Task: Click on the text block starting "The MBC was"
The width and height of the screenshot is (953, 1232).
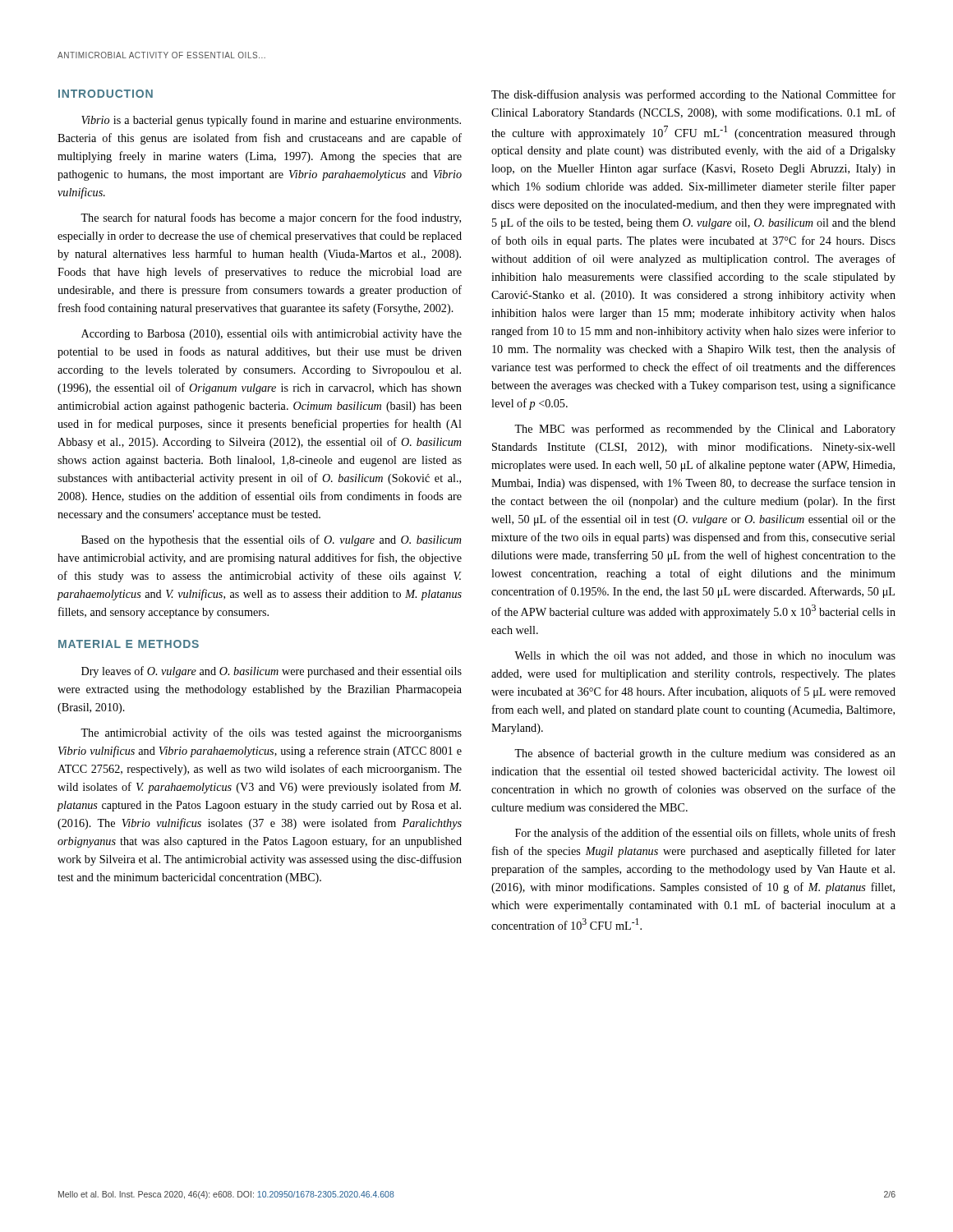Action: [x=693, y=529]
